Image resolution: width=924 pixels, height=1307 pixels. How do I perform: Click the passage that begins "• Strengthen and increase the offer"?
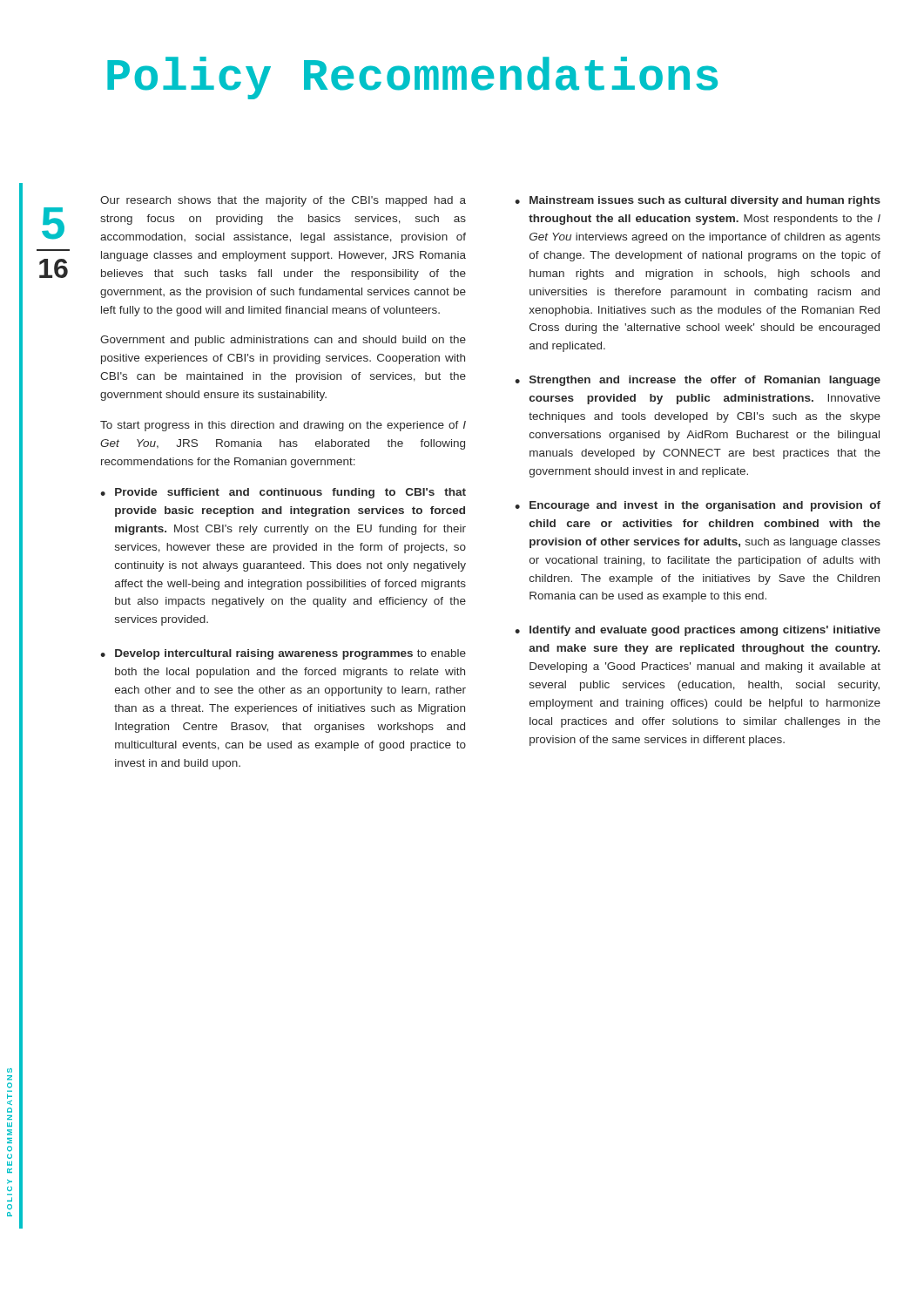(698, 426)
